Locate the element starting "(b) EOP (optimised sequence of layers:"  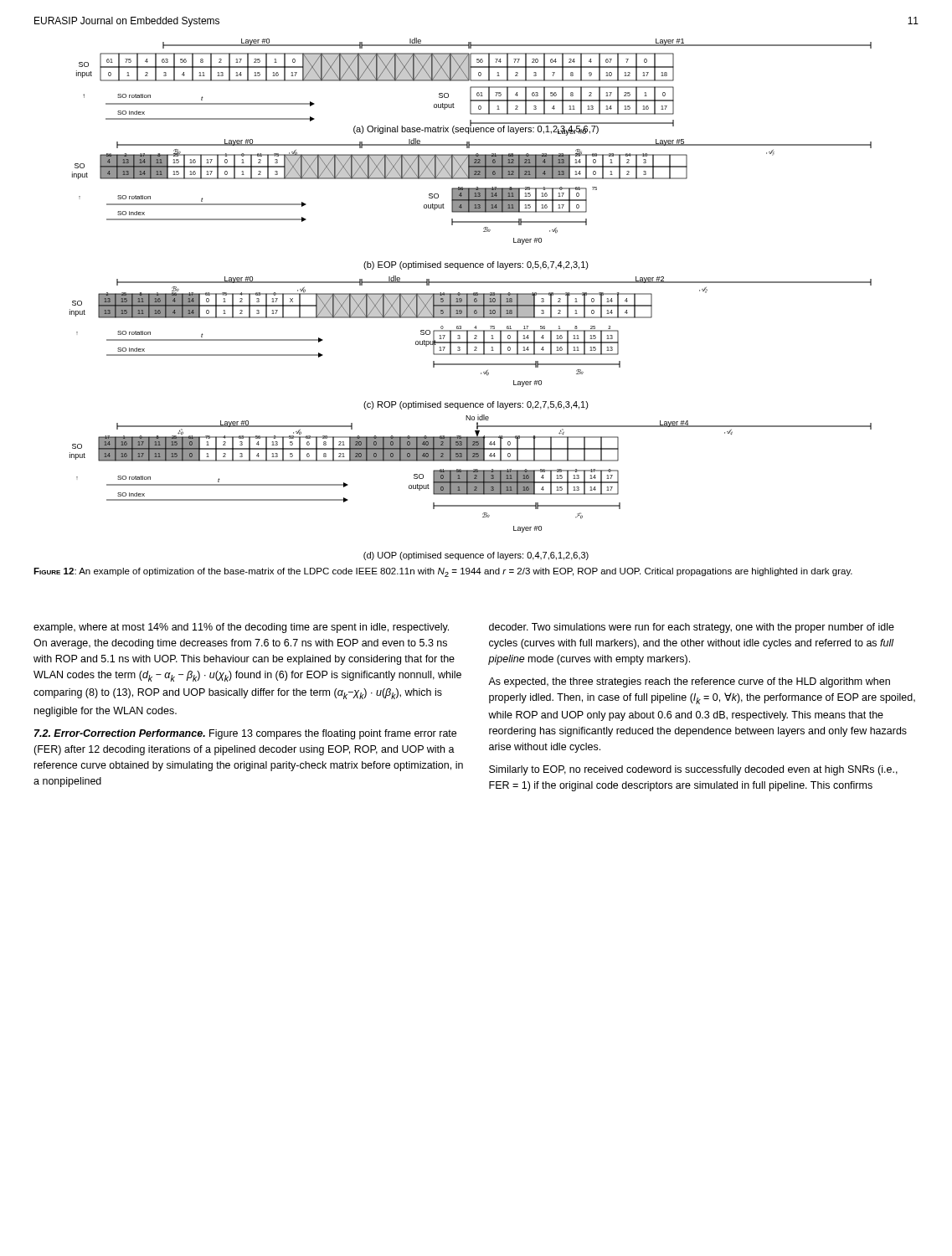point(476,265)
